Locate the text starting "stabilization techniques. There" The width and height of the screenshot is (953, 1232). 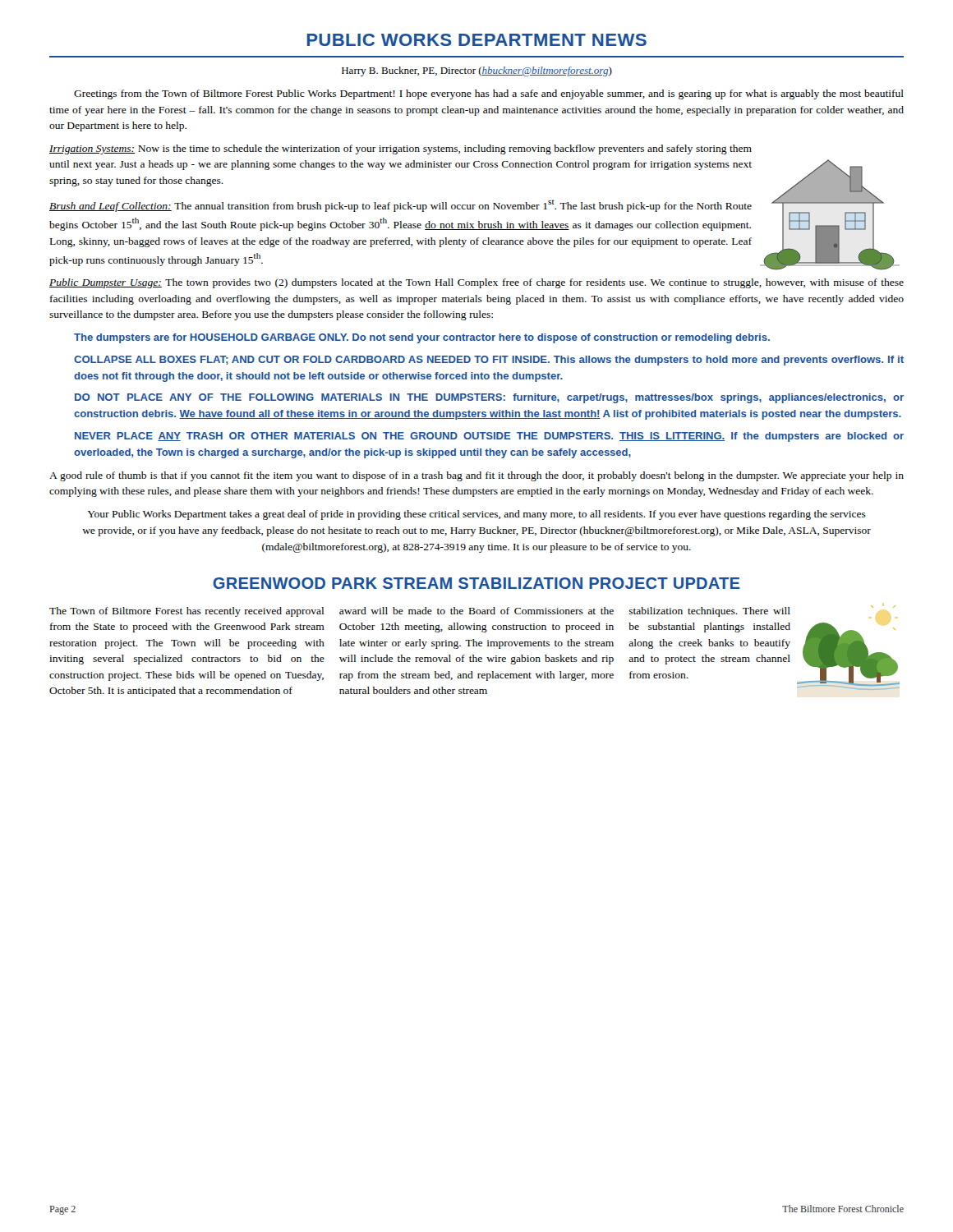pyautogui.click(x=710, y=642)
